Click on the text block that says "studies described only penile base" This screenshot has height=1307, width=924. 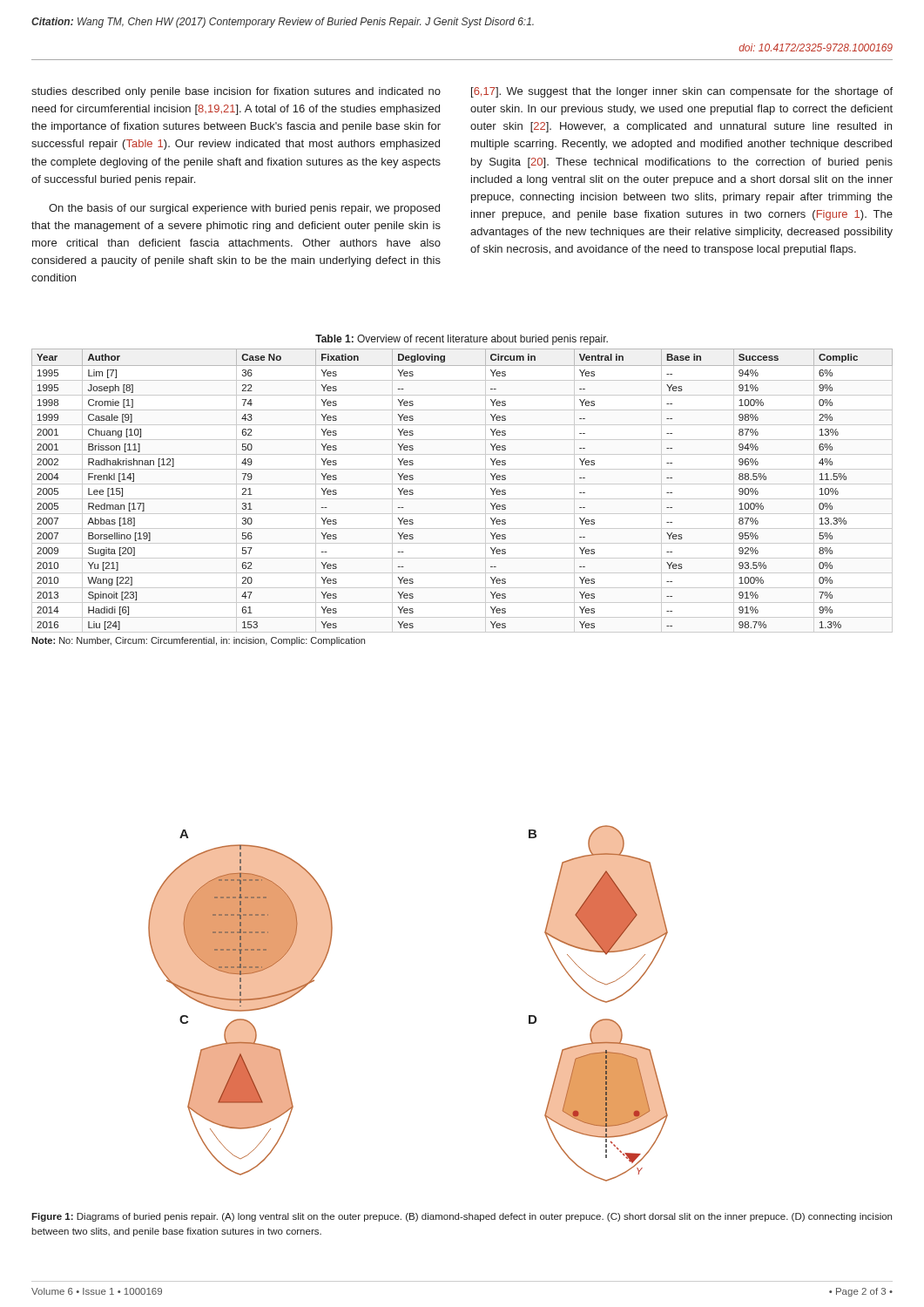[x=236, y=92]
